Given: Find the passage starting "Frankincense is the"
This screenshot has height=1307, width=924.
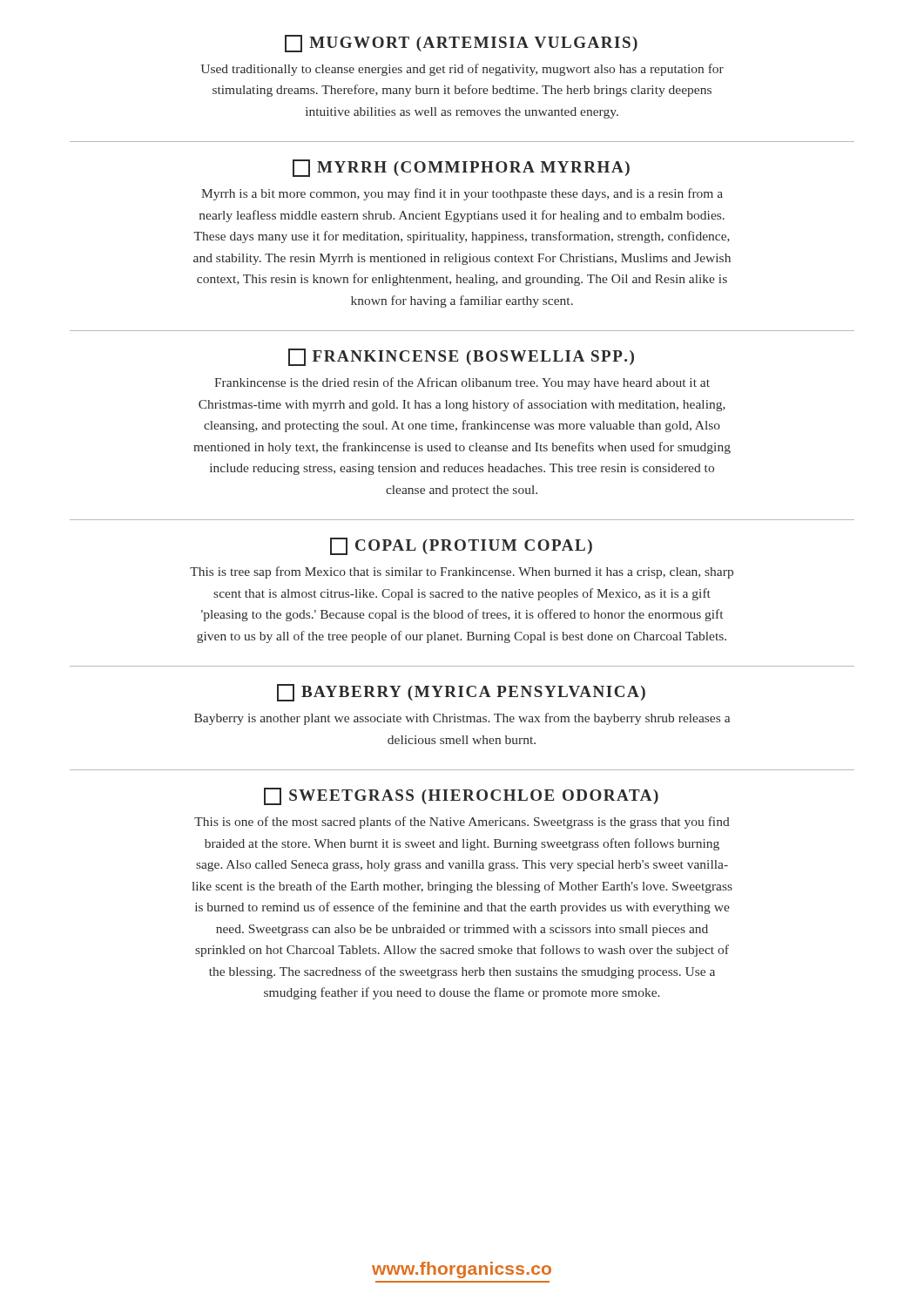Looking at the screenshot, I should (x=462, y=436).
